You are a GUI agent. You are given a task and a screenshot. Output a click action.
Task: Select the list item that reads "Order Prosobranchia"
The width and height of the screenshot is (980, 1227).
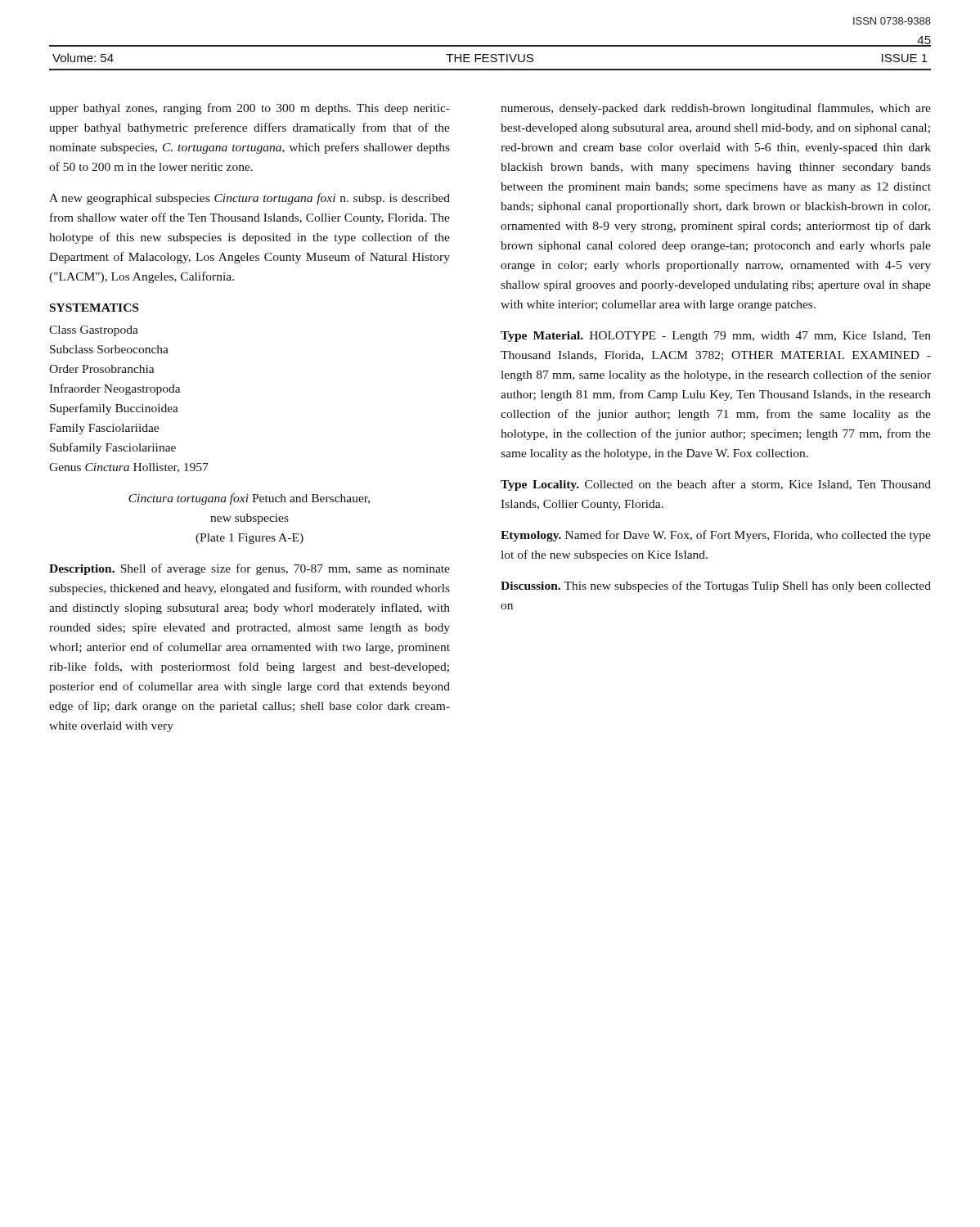[x=102, y=369]
